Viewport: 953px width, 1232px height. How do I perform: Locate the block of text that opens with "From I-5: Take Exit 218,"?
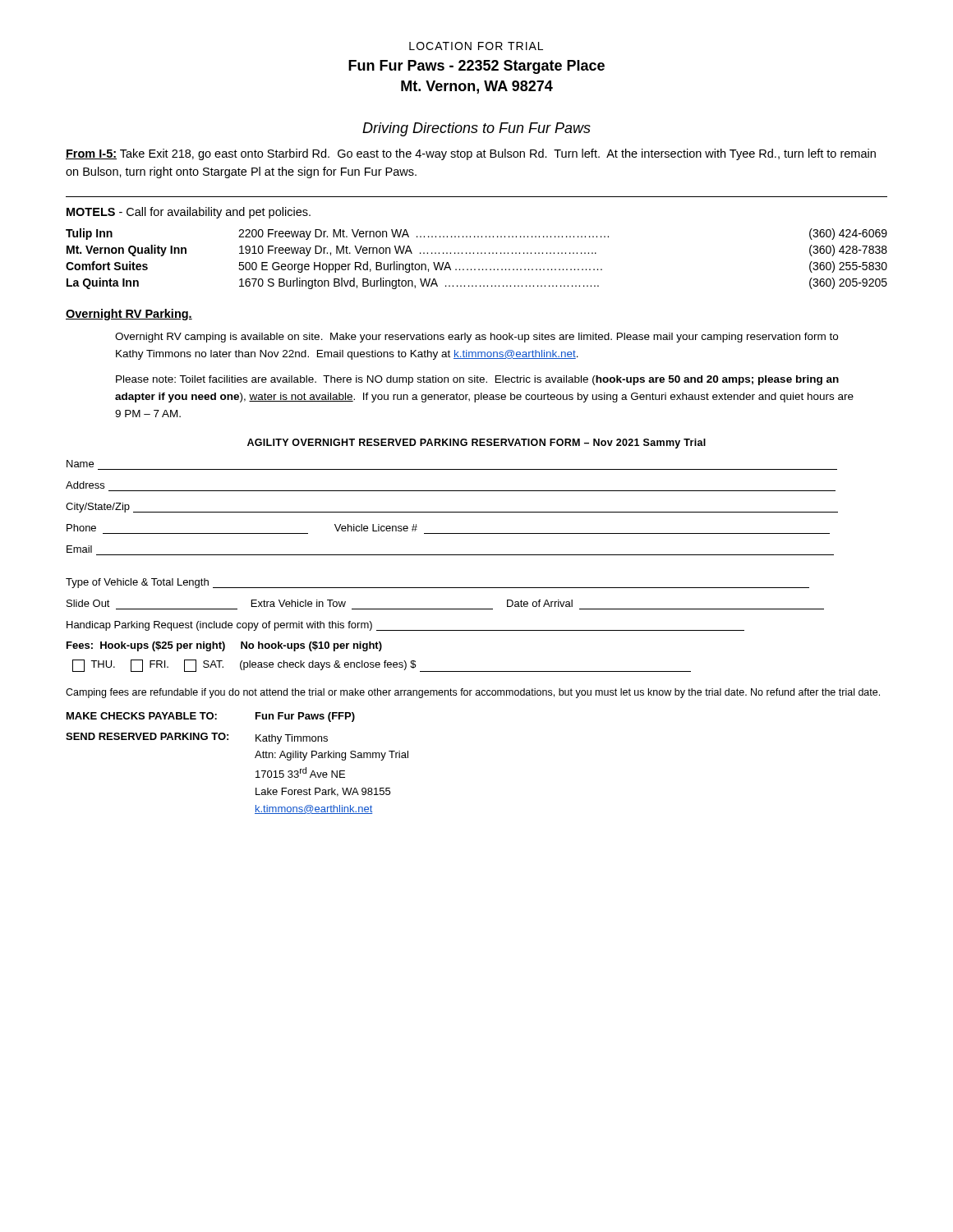[471, 163]
